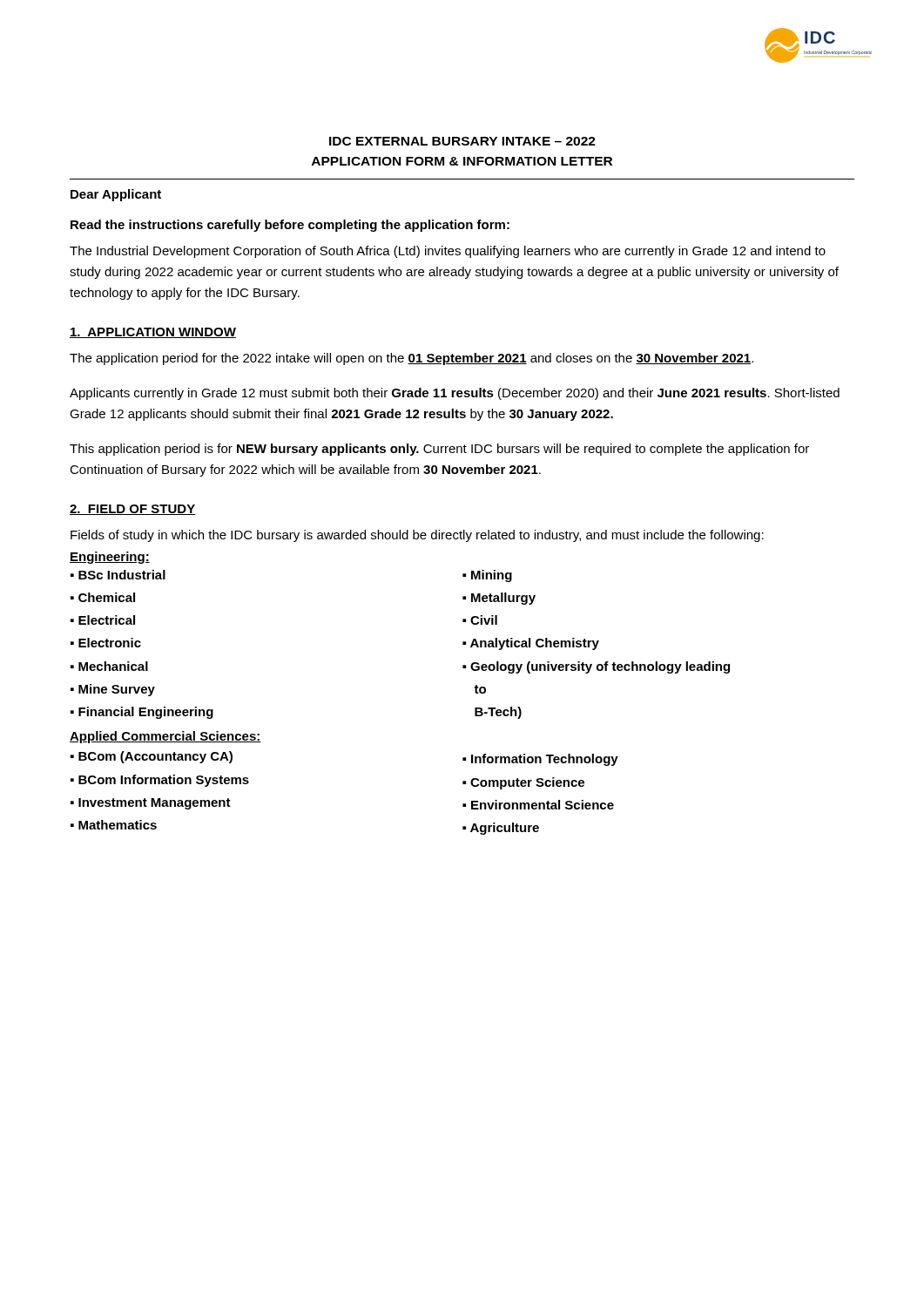Image resolution: width=924 pixels, height=1307 pixels.
Task: Select the section header that reads "1. APPLICATION WINDOW"
Action: pyautogui.click(x=153, y=331)
